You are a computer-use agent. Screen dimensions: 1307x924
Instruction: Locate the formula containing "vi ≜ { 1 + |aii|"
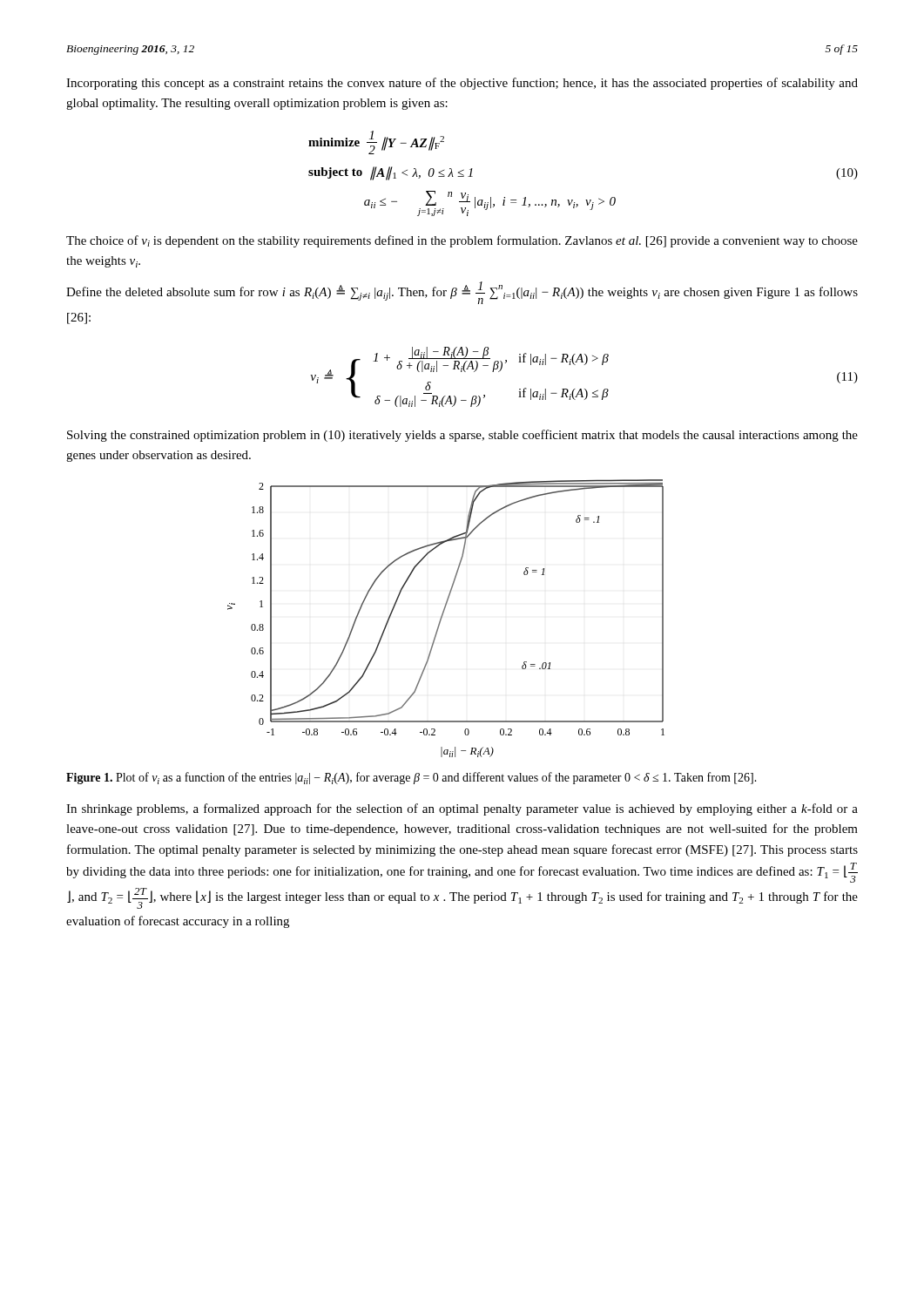[584, 376]
